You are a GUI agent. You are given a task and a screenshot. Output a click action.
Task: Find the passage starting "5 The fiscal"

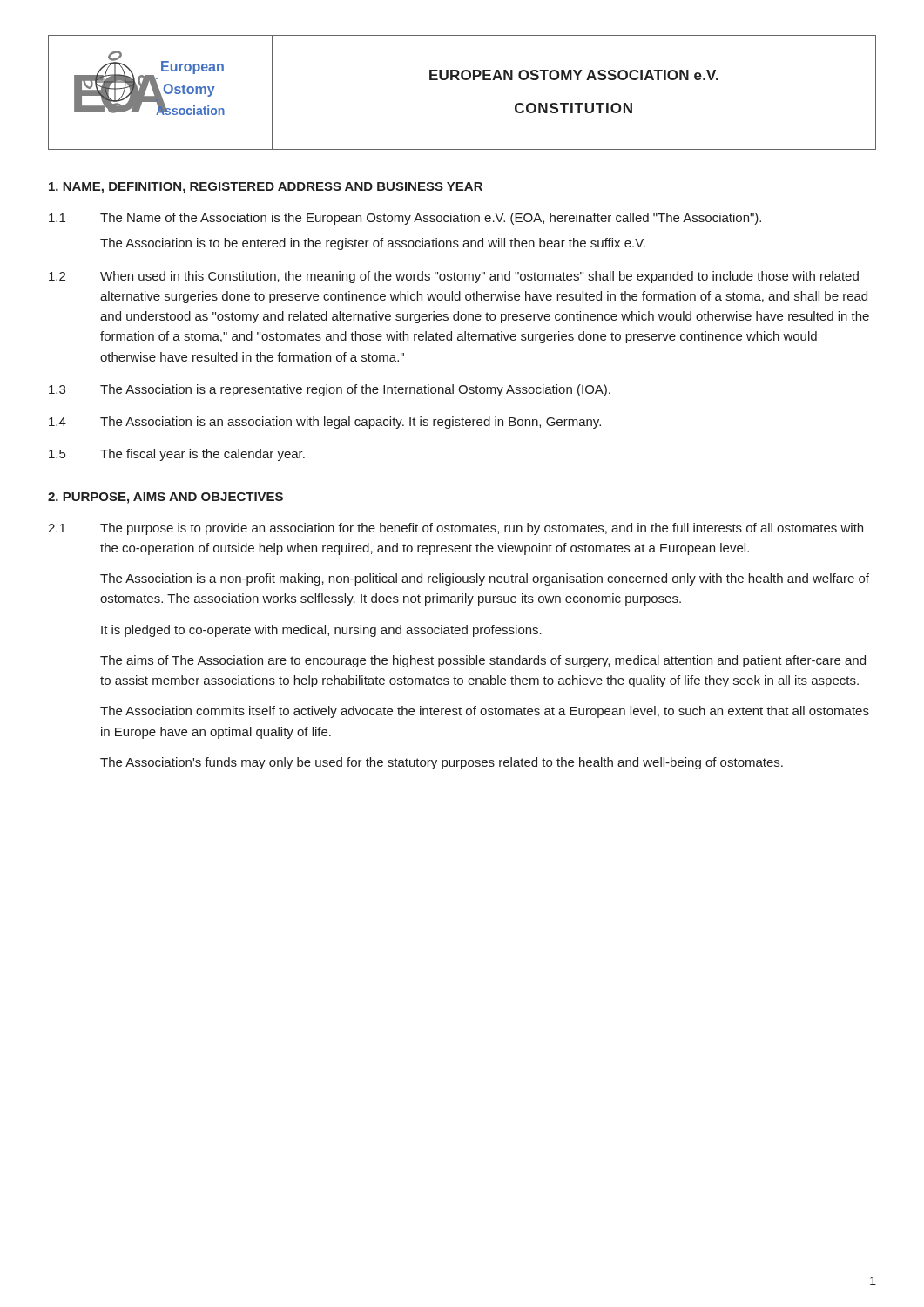[177, 454]
